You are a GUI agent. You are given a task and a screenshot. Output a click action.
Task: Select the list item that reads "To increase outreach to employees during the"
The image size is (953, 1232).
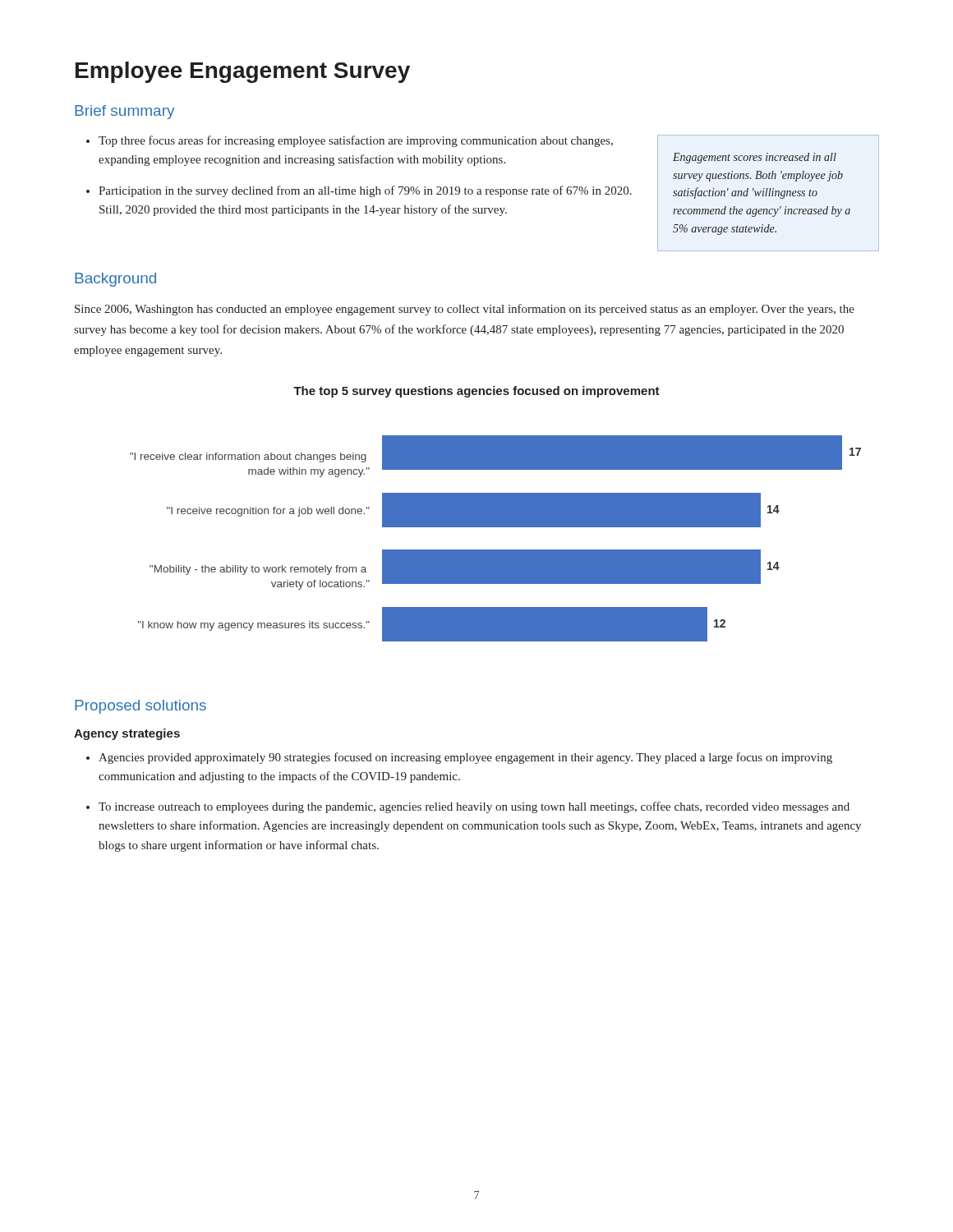click(480, 826)
